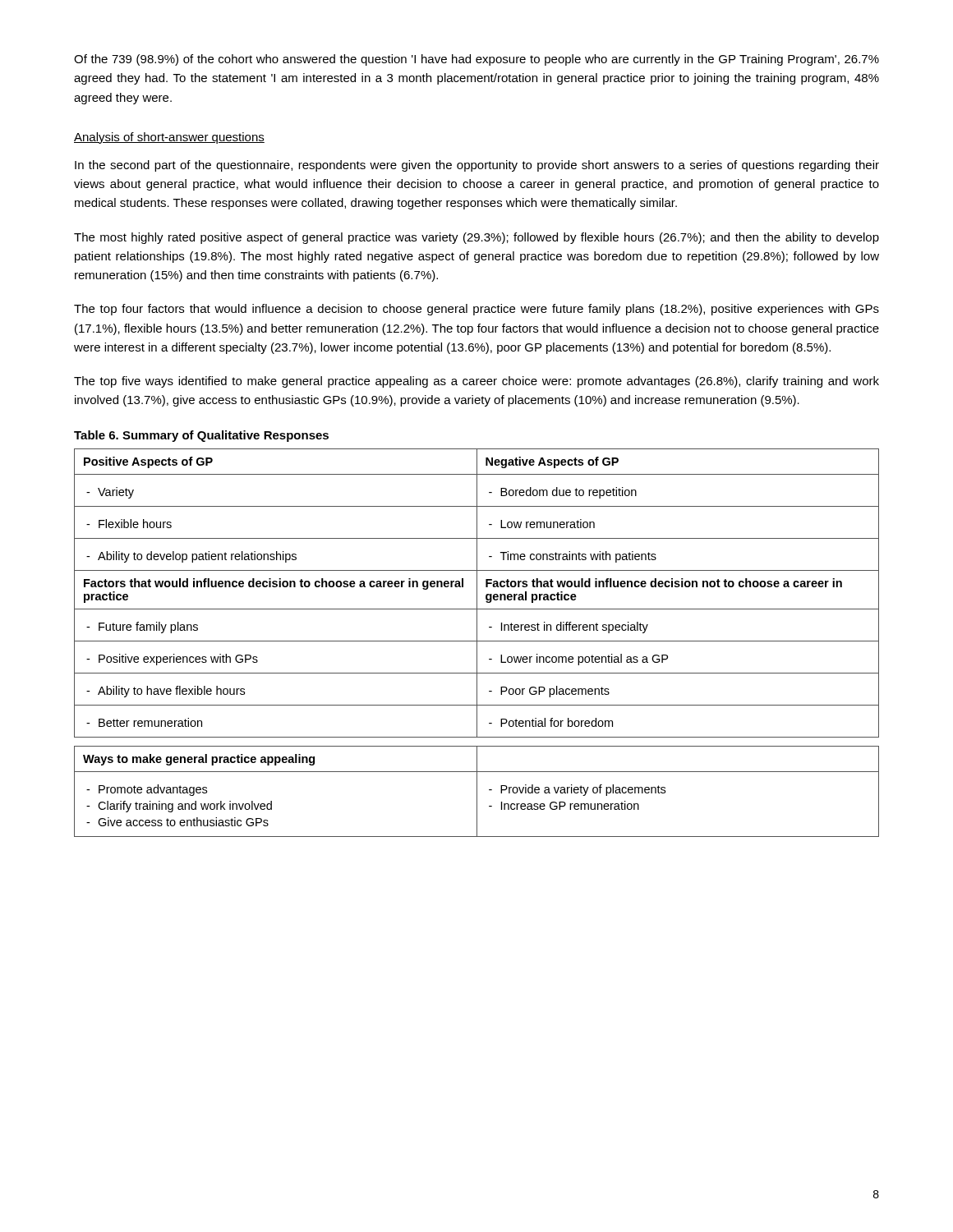Find the text block starting "Of the 739 (98.9%) of the cohort"
Image resolution: width=953 pixels, height=1232 pixels.
click(x=476, y=78)
